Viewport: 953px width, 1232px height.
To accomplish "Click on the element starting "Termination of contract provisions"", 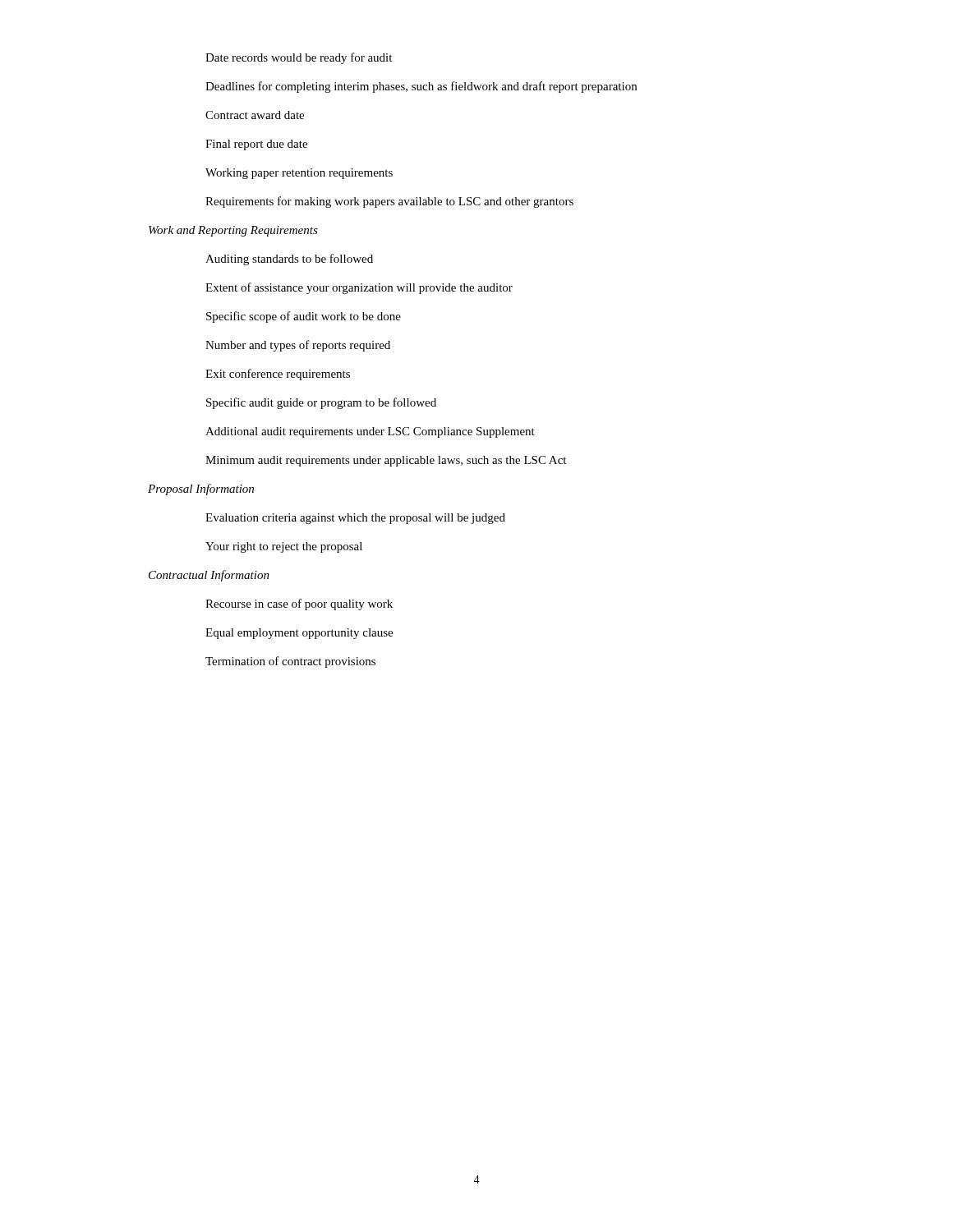I will coord(291,661).
